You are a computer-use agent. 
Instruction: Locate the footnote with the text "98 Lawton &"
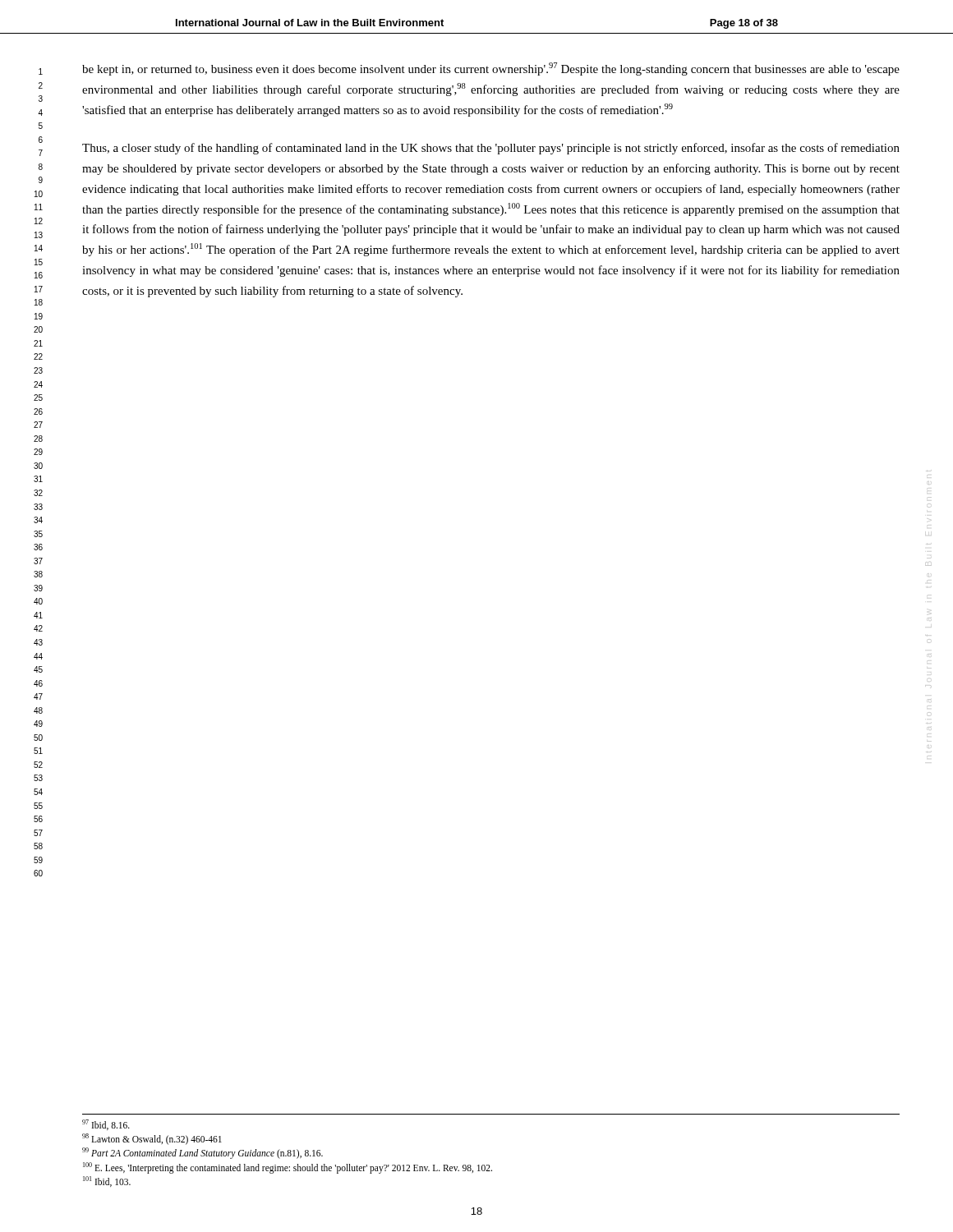[152, 1139]
